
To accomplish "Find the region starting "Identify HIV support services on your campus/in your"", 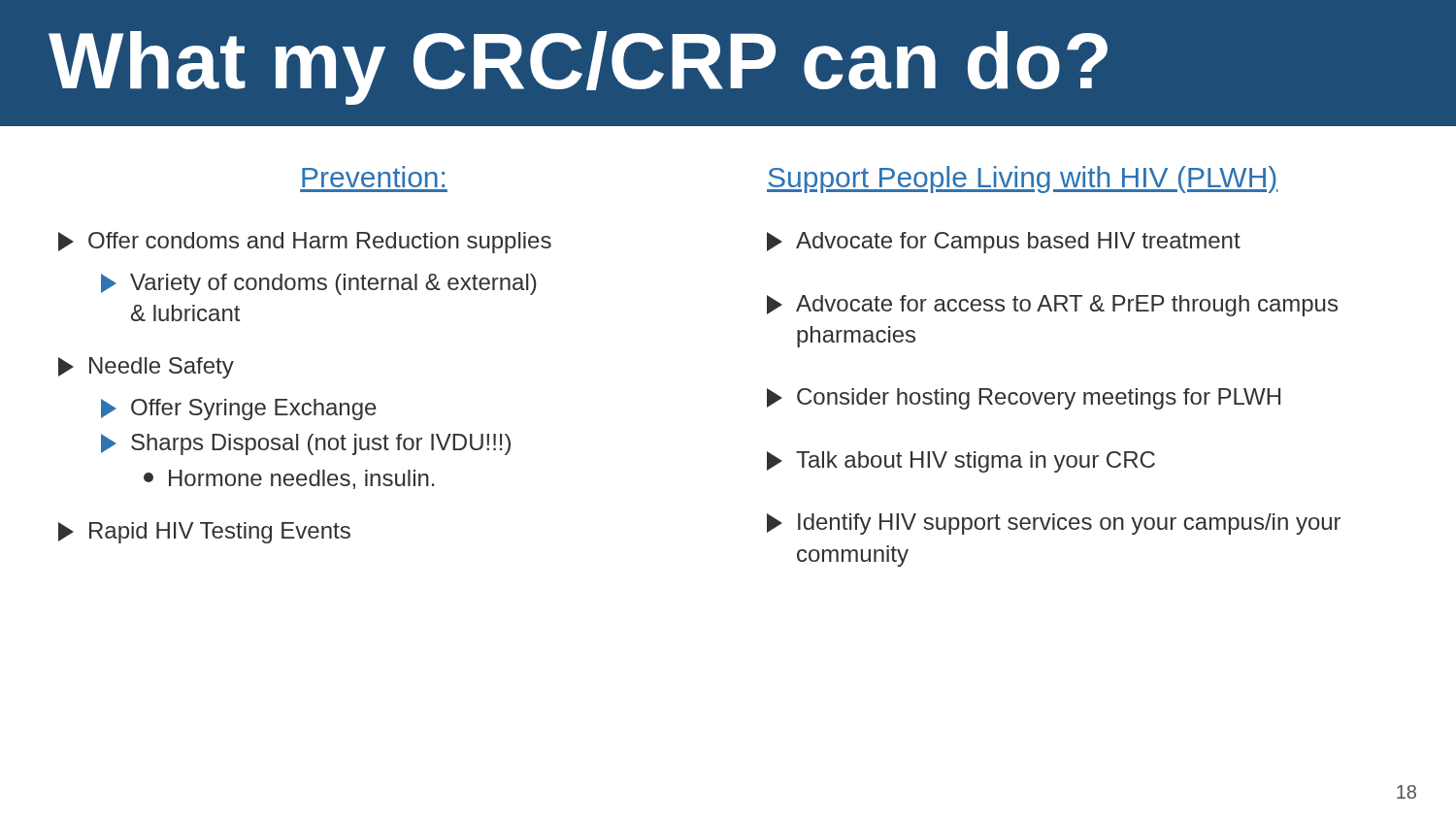I will pyautogui.click(x=1082, y=538).
